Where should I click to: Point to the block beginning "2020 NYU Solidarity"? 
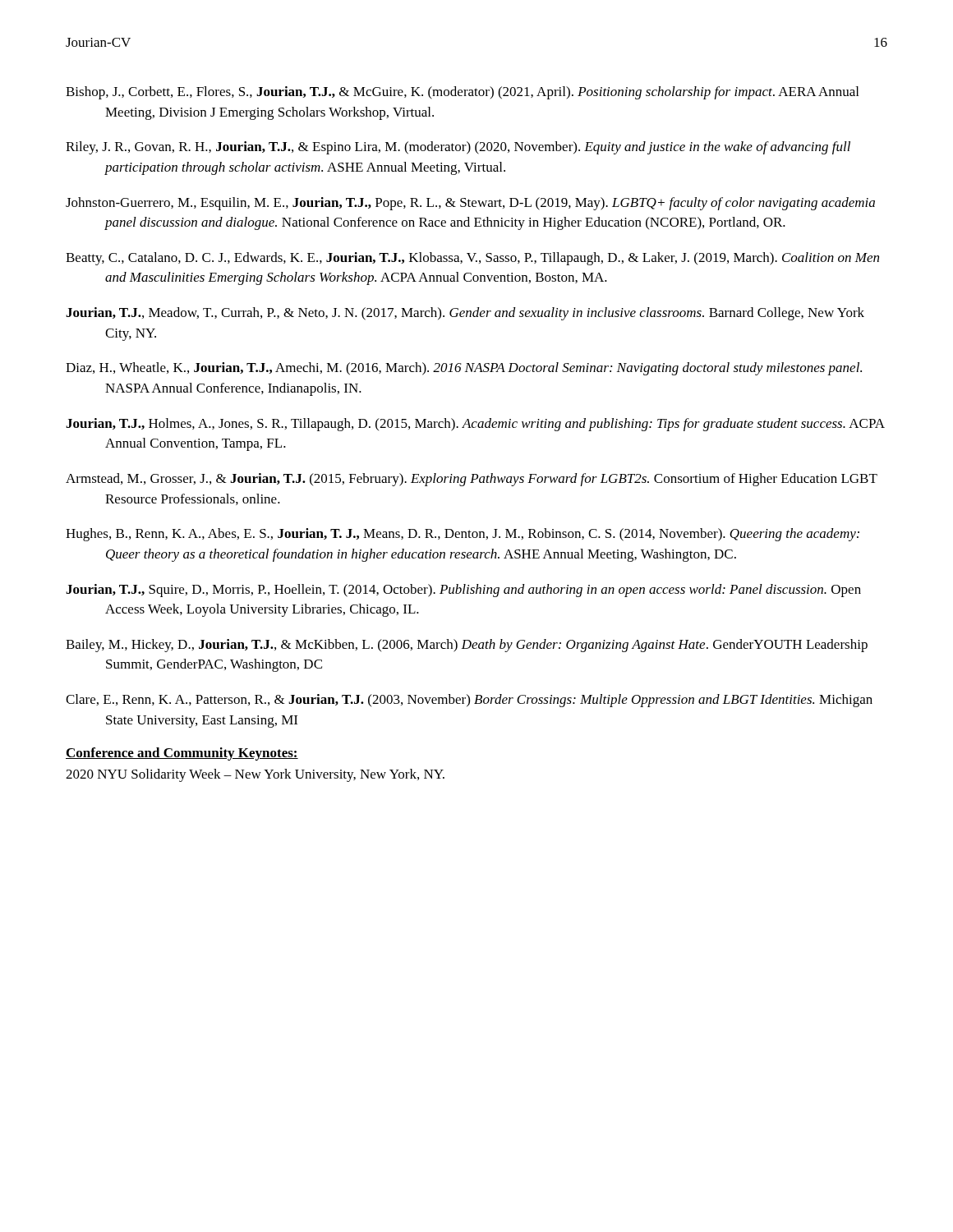click(x=256, y=774)
